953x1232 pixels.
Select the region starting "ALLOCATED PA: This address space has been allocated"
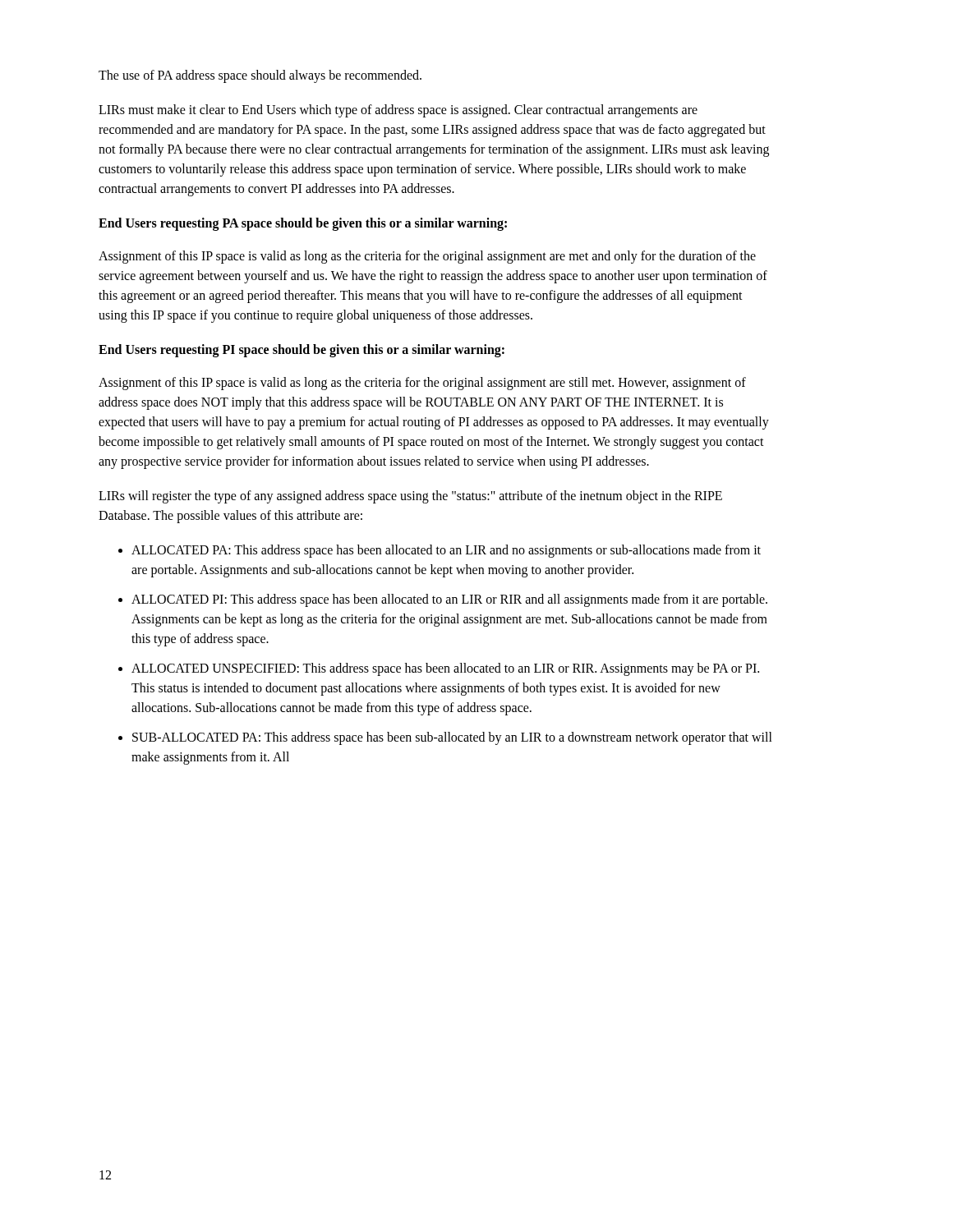pos(446,560)
